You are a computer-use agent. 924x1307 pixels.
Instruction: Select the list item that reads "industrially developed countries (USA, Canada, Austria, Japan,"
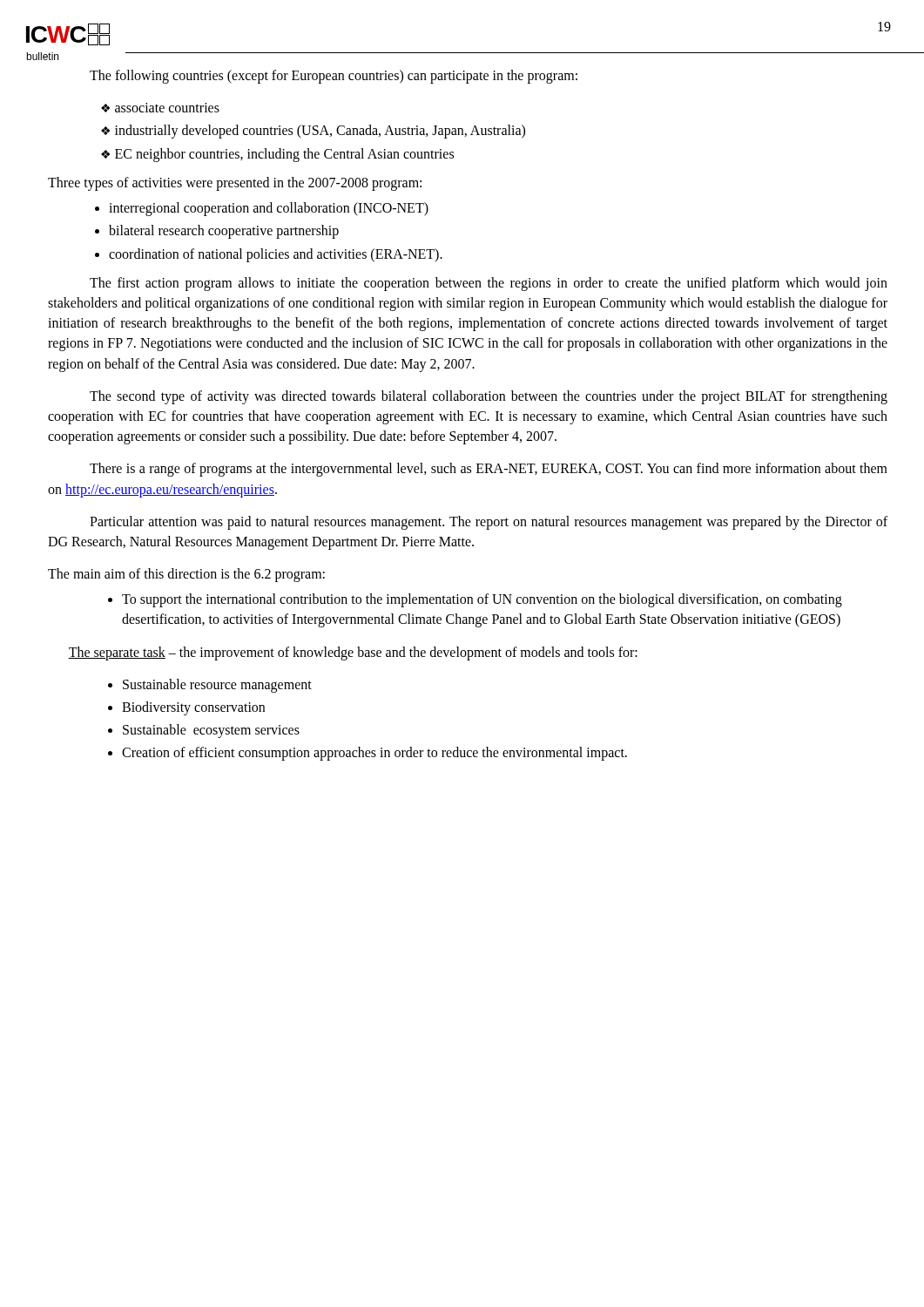point(320,131)
